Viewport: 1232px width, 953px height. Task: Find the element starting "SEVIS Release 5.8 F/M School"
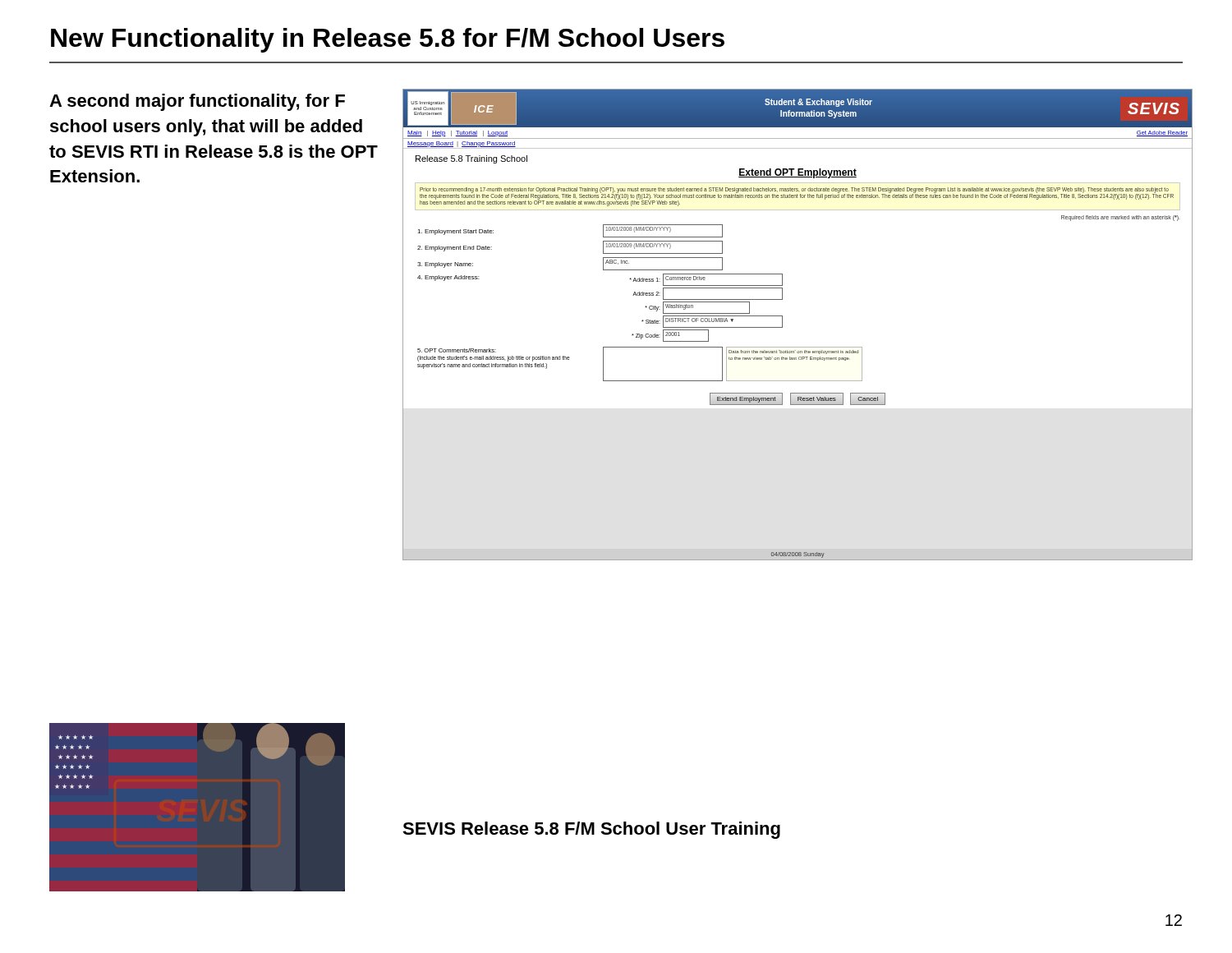(x=591, y=830)
